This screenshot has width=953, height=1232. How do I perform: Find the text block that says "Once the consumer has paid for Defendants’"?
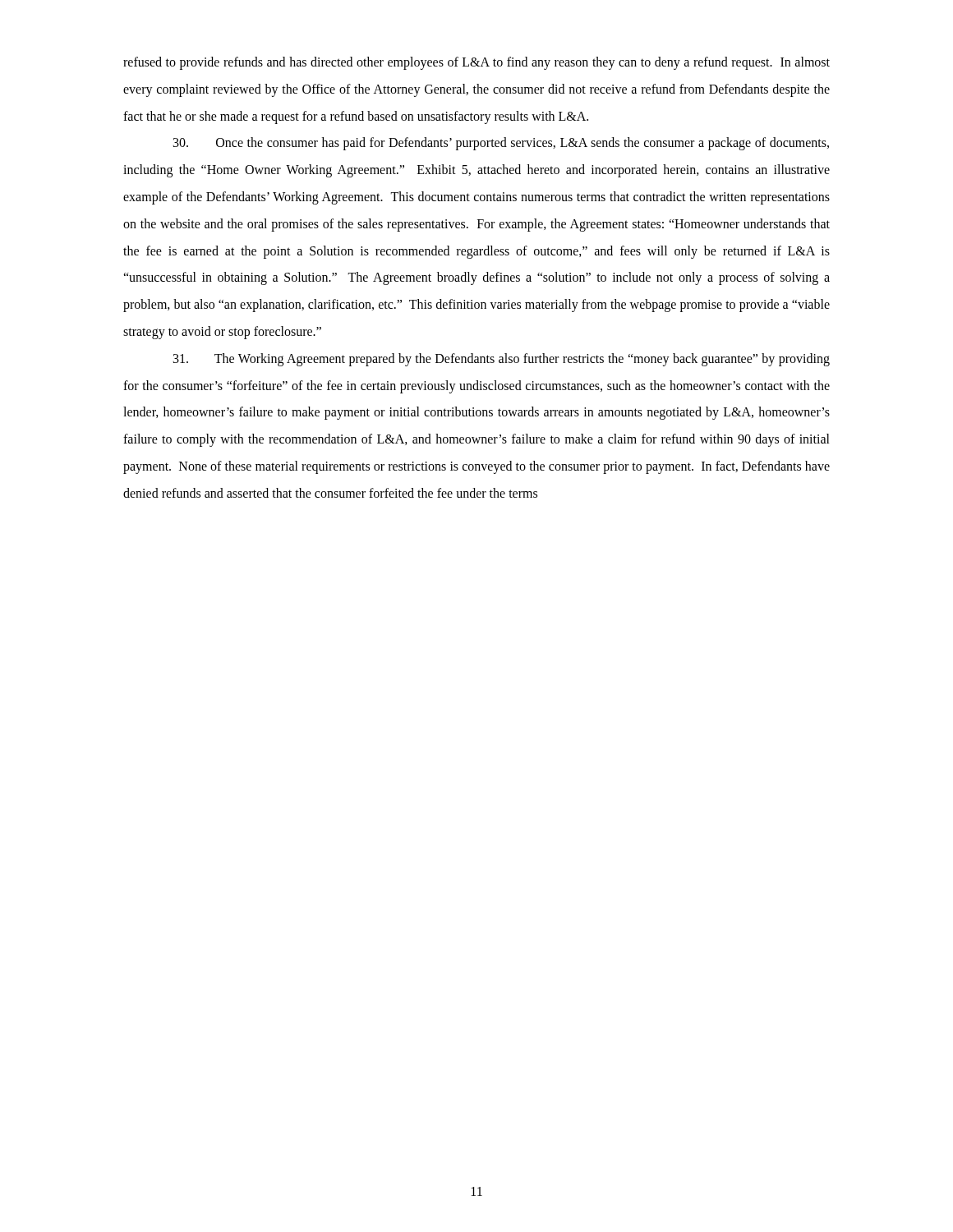click(x=476, y=238)
